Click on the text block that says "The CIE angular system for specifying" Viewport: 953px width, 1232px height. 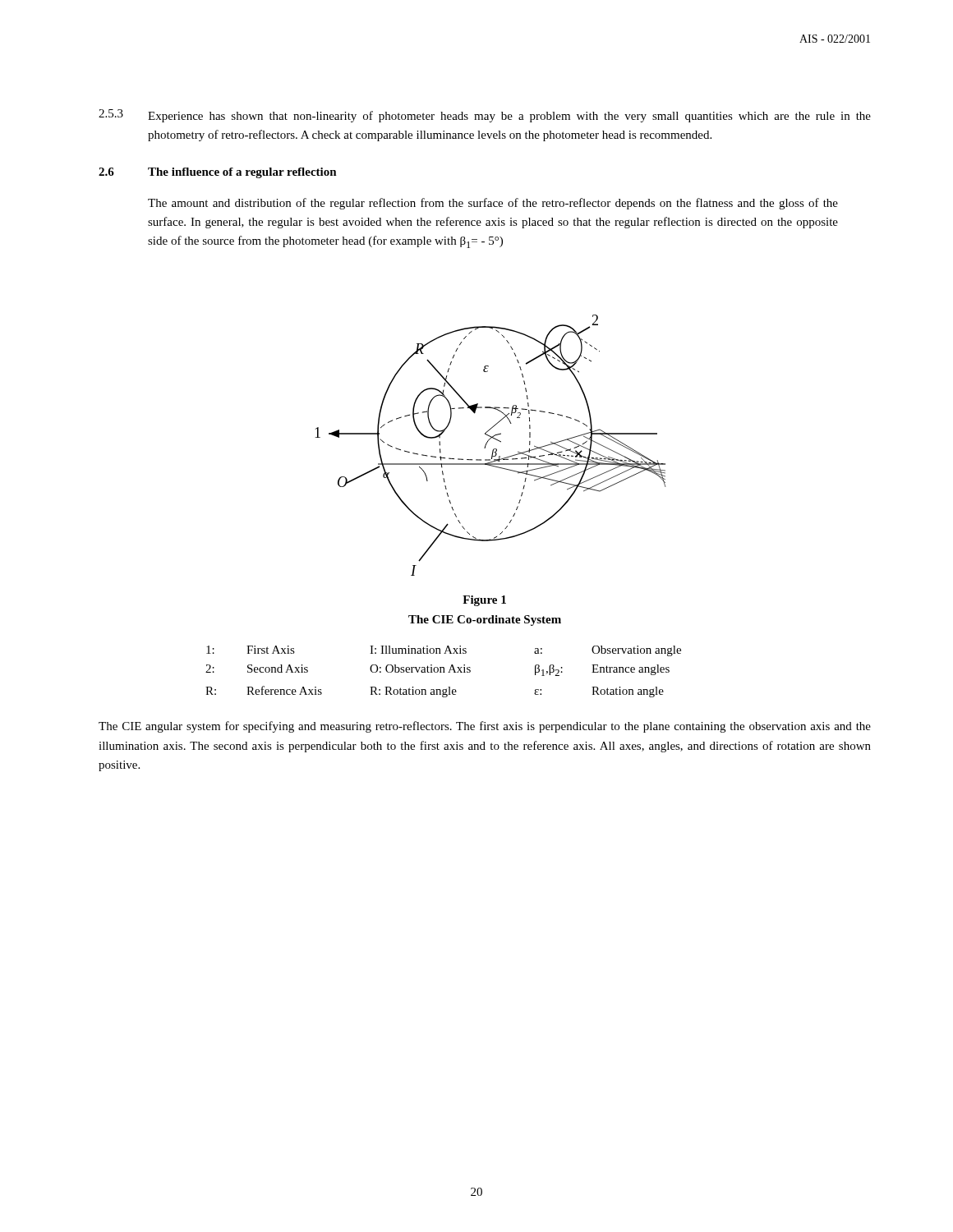tap(485, 745)
